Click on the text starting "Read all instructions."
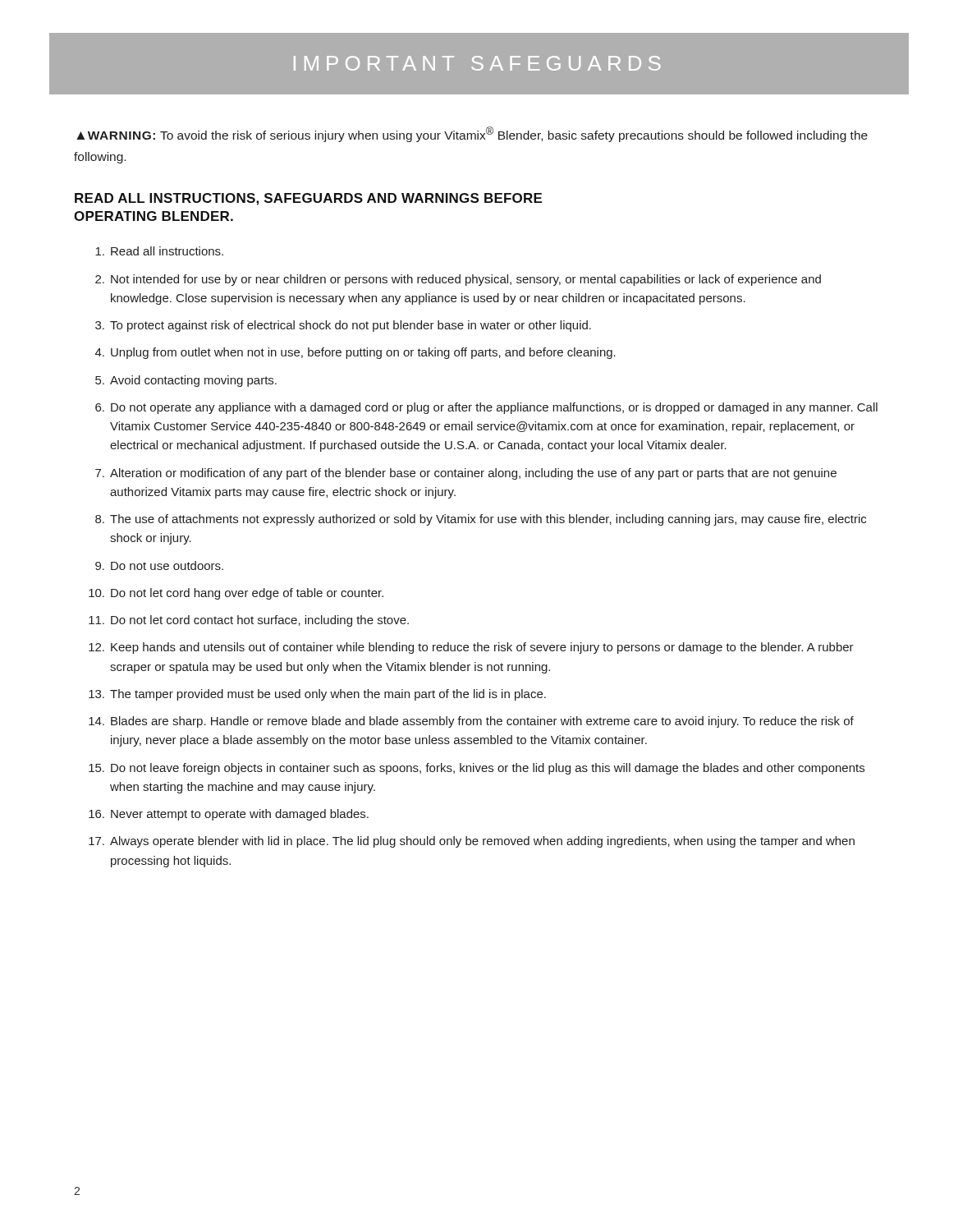Screen dimensions: 1232x958 159,251
